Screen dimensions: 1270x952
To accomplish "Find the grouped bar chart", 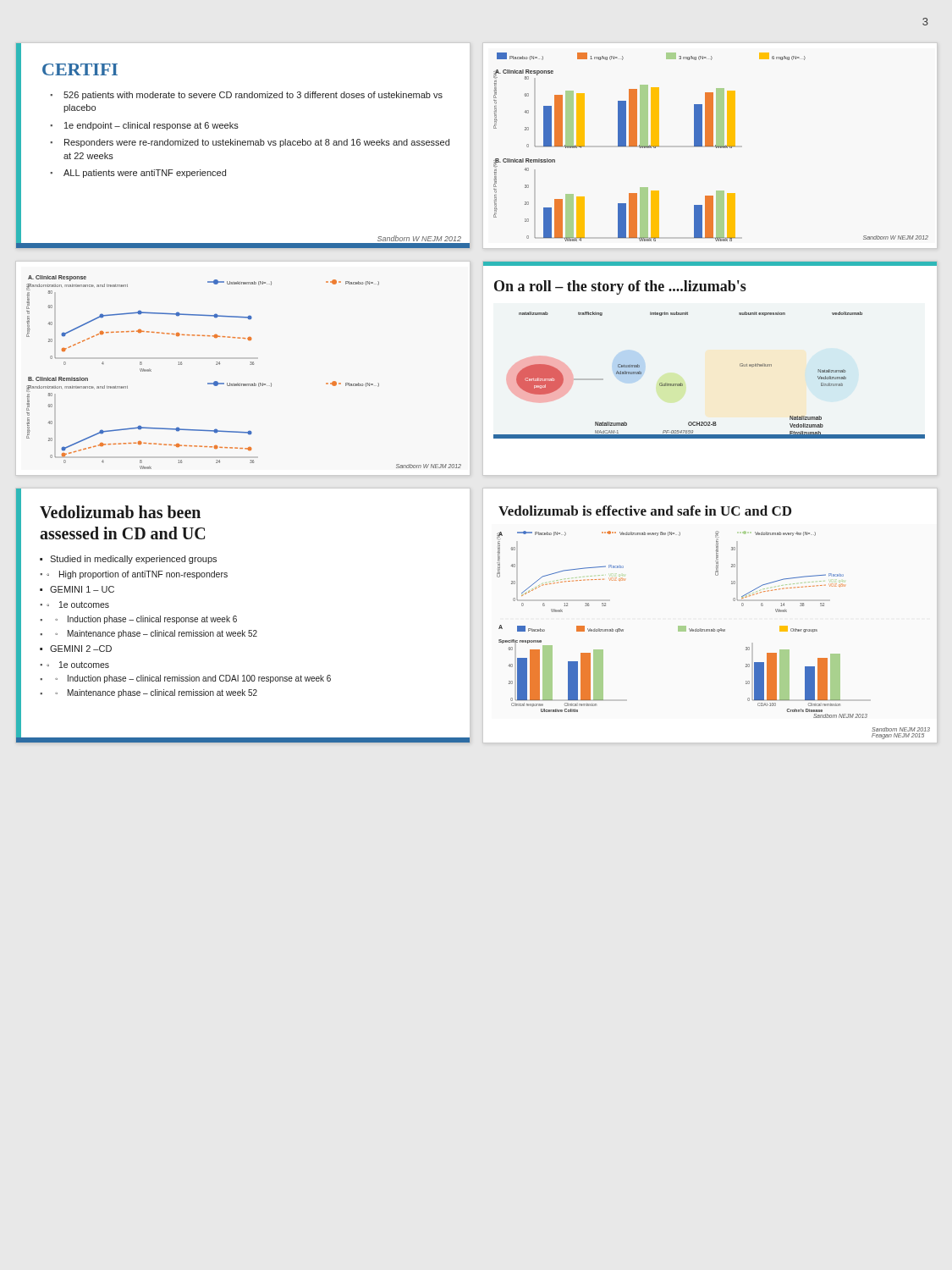I will click(710, 616).
